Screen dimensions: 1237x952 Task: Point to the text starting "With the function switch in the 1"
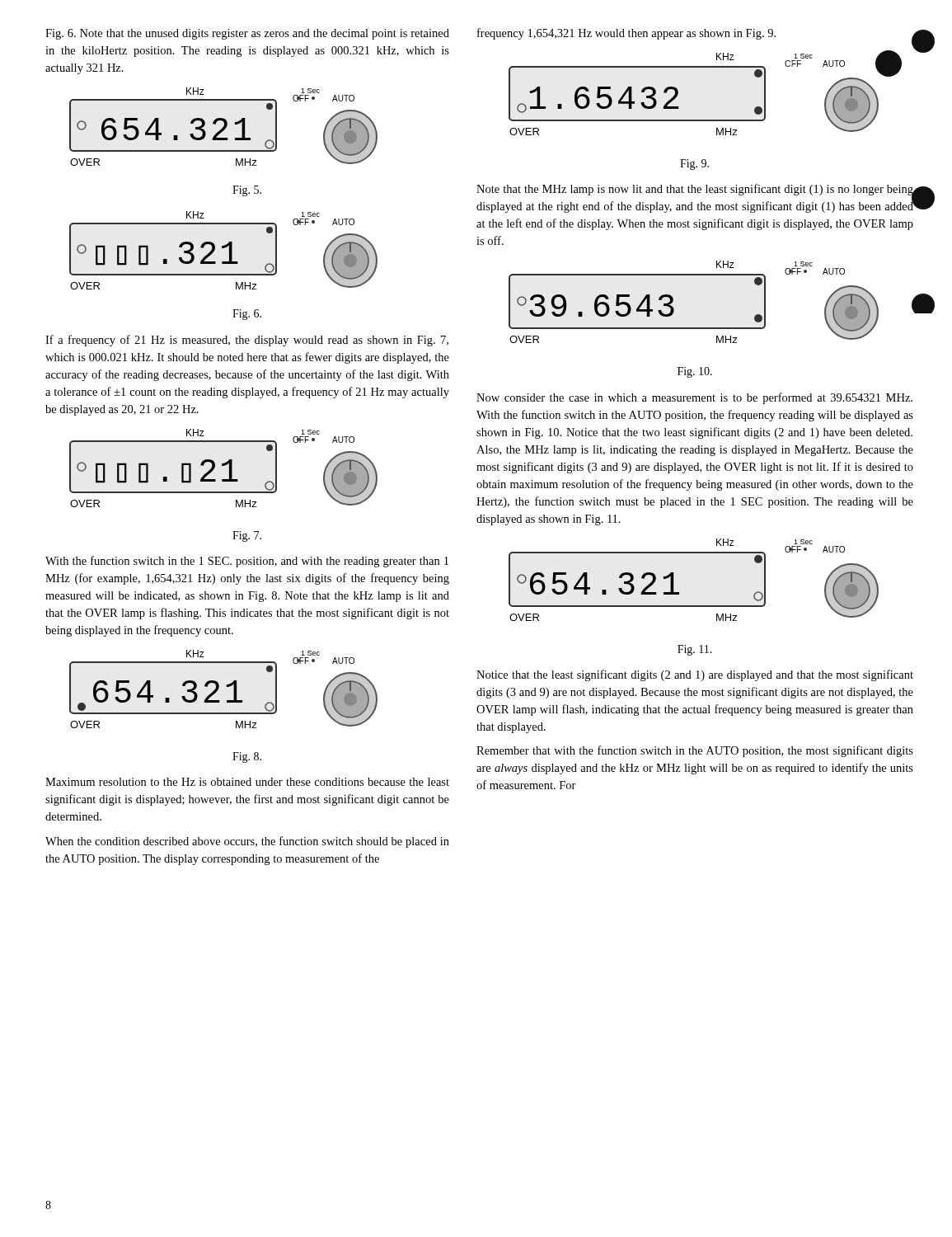247,596
